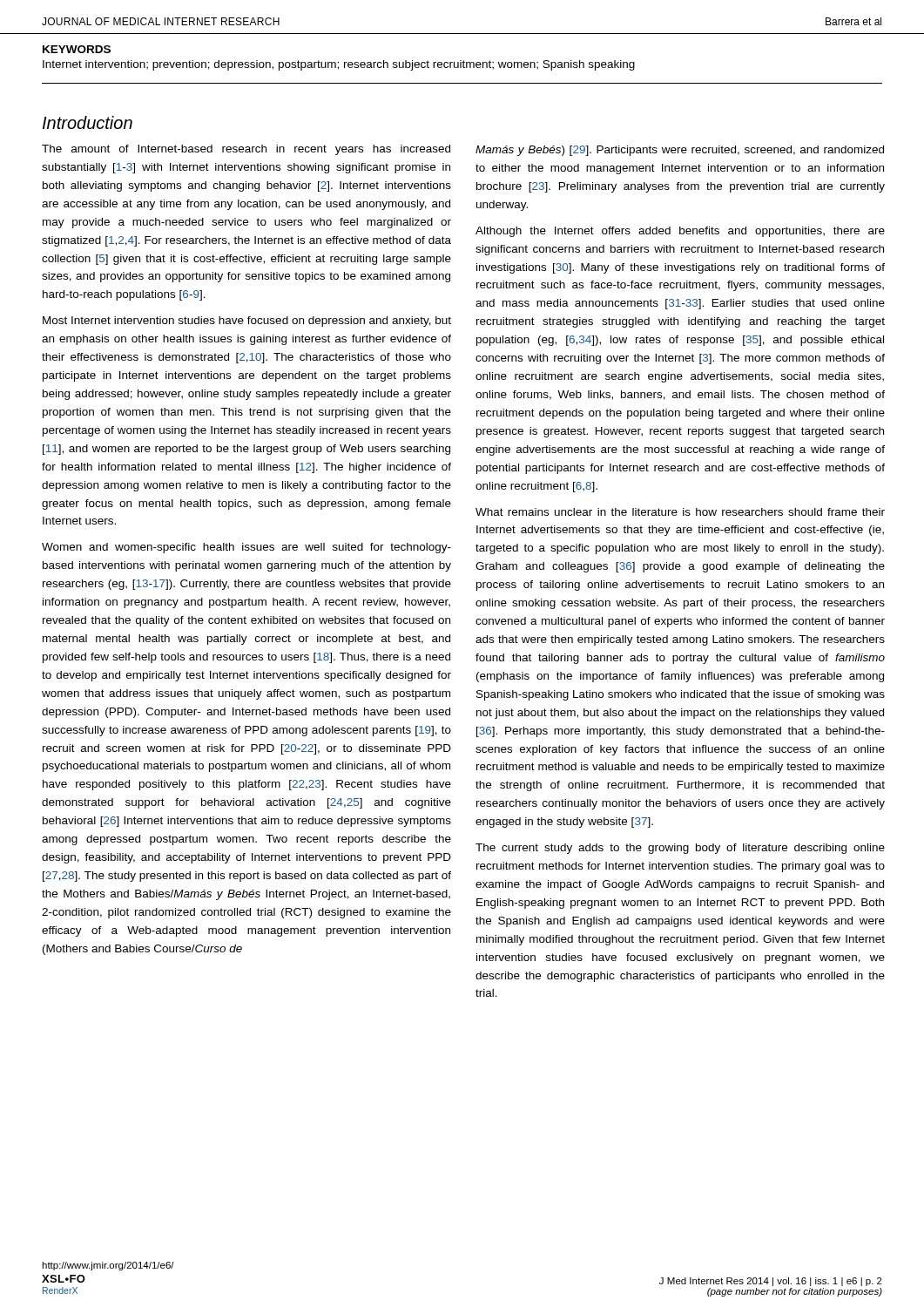The width and height of the screenshot is (924, 1307).
Task: Click the passage that begins "The amount of Internet-based research in recent years"
Action: click(x=246, y=222)
